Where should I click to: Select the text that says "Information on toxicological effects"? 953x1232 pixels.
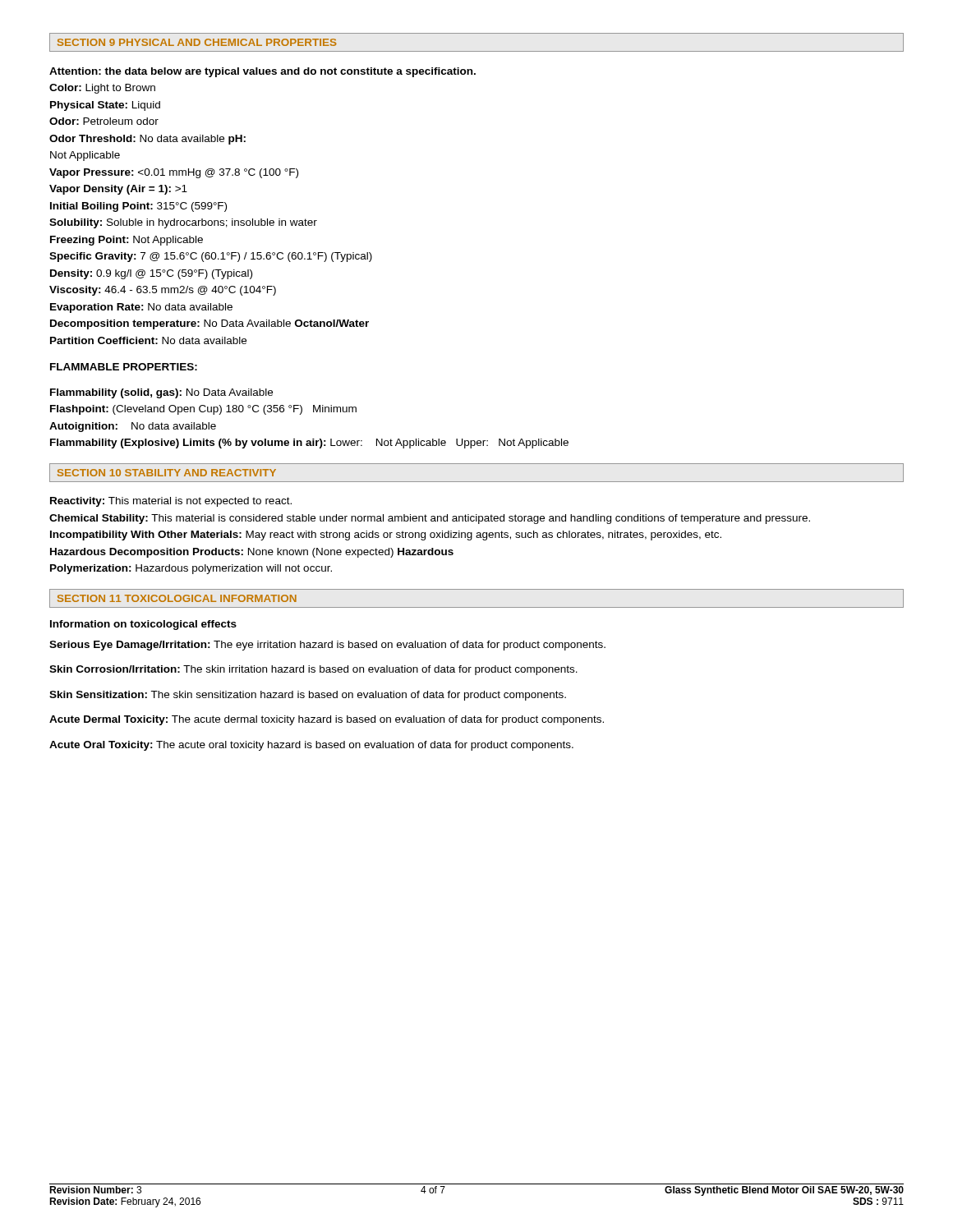pyautogui.click(x=143, y=624)
